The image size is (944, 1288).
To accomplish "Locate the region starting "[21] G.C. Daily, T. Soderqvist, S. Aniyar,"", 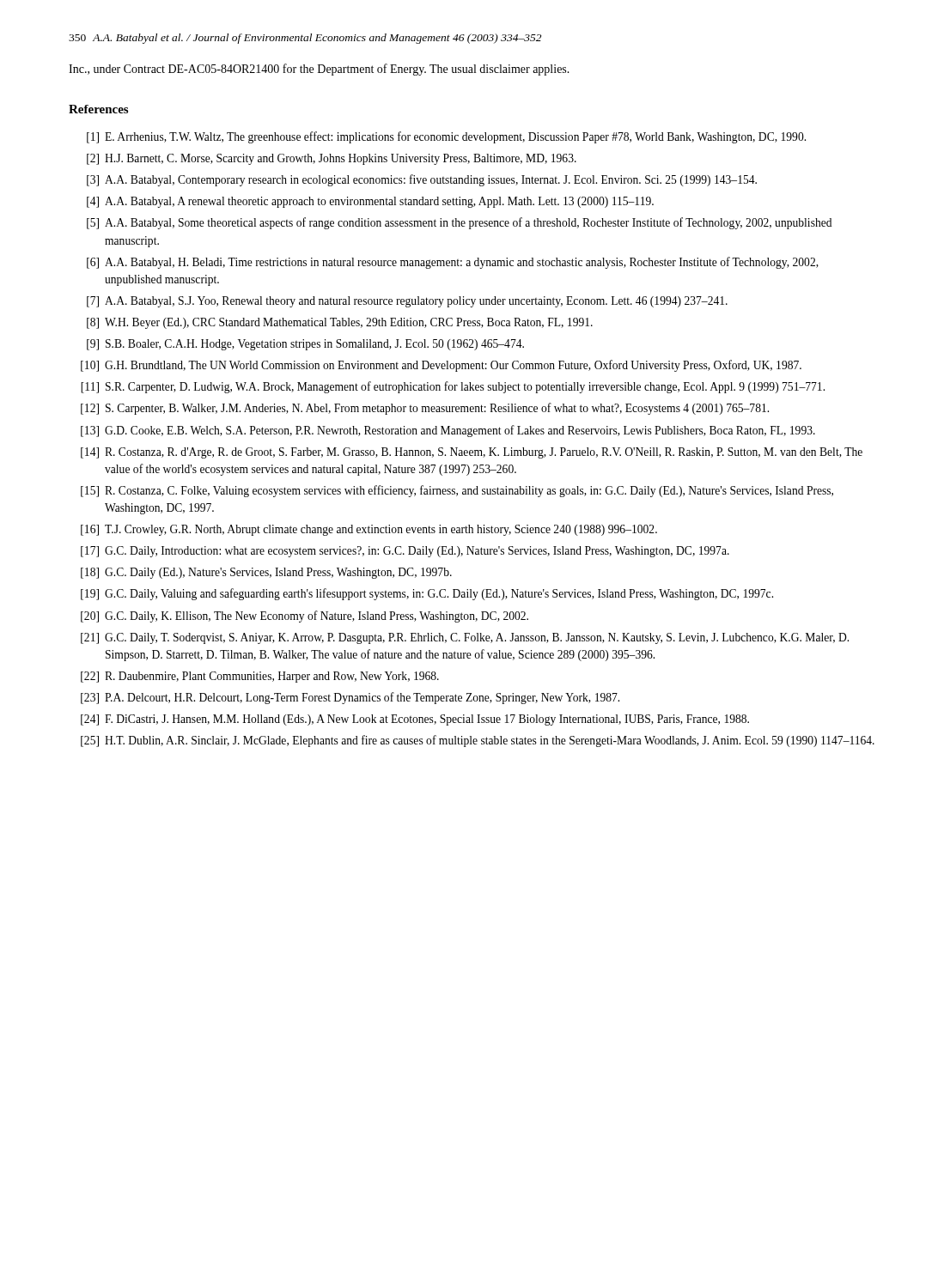I will [x=472, y=646].
